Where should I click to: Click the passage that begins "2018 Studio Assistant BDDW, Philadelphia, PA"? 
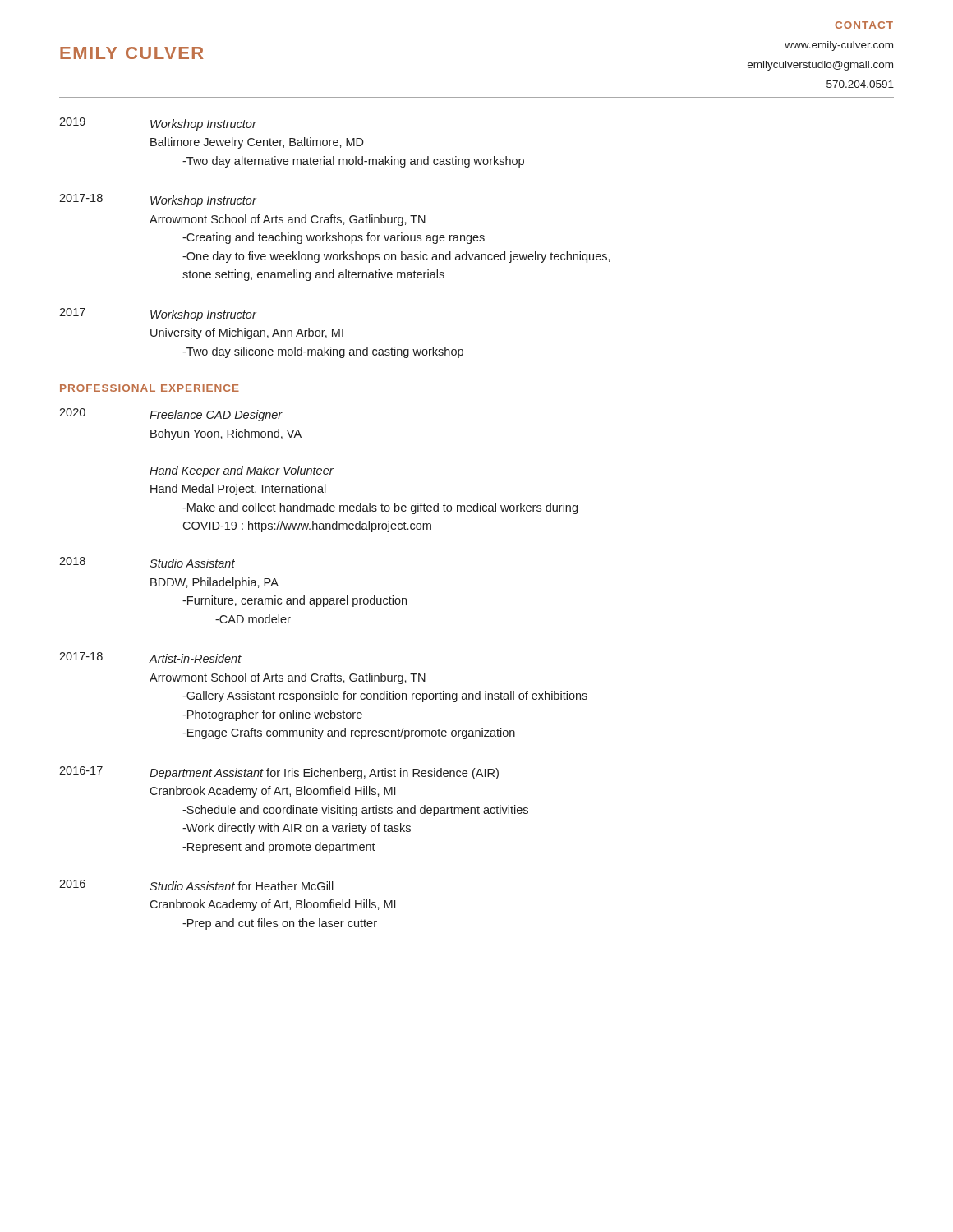[x=147, y=562]
